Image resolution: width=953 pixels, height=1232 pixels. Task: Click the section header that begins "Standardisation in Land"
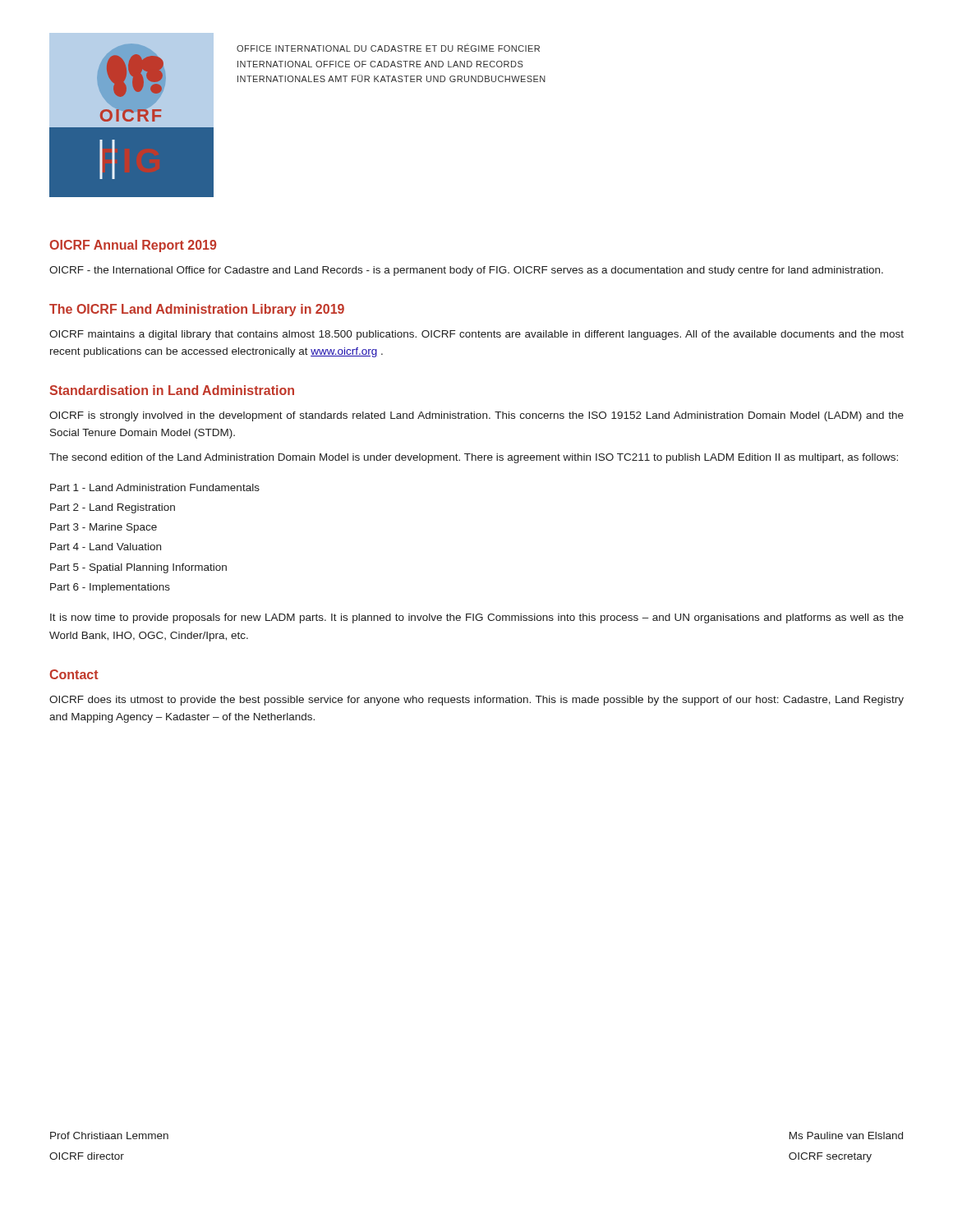click(172, 390)
